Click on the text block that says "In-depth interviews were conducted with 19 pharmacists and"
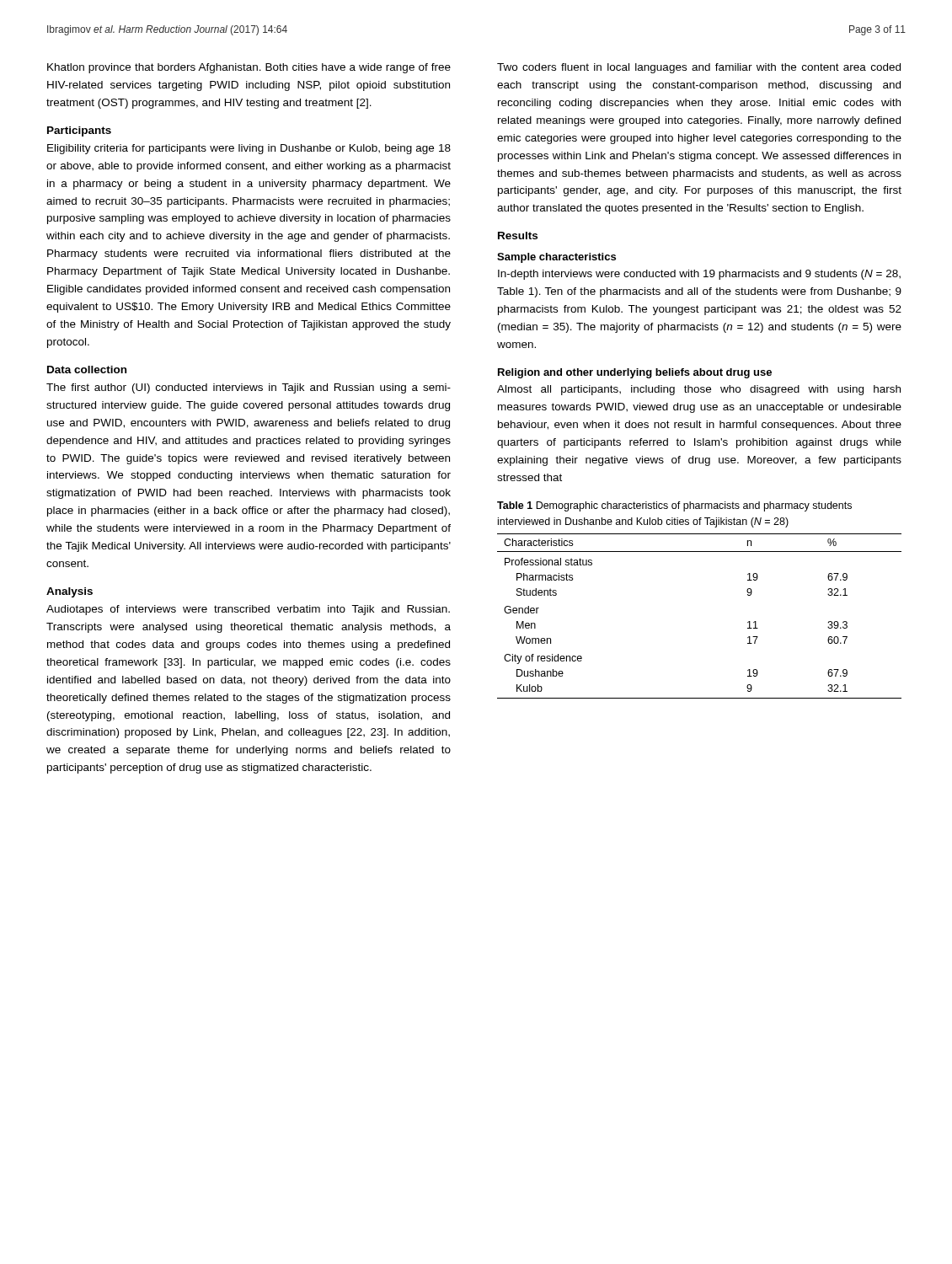The width and height of the screenshot is (952, 1264). 699,310
